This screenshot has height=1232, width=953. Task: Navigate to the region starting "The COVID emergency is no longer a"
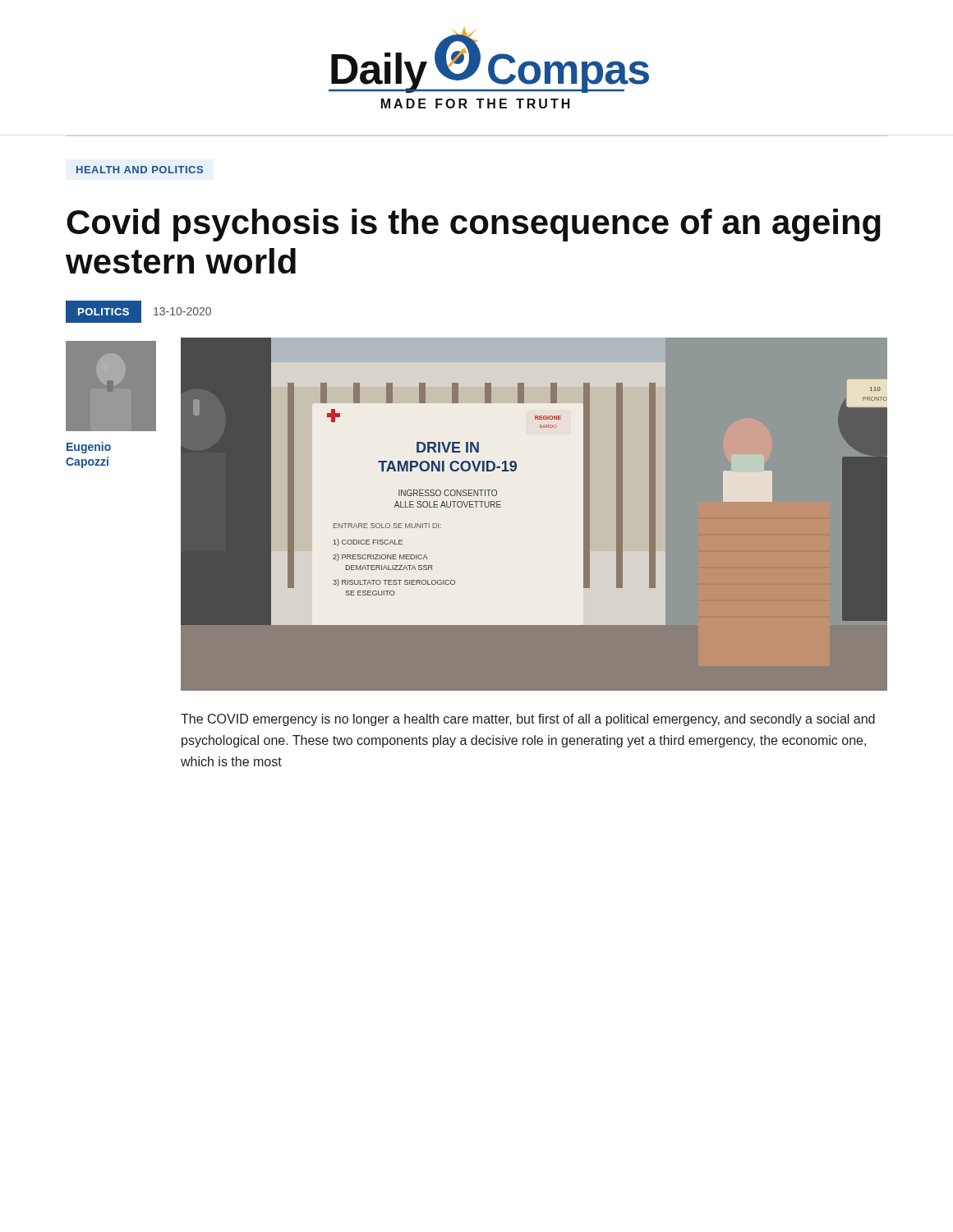(x=528, y=740)
